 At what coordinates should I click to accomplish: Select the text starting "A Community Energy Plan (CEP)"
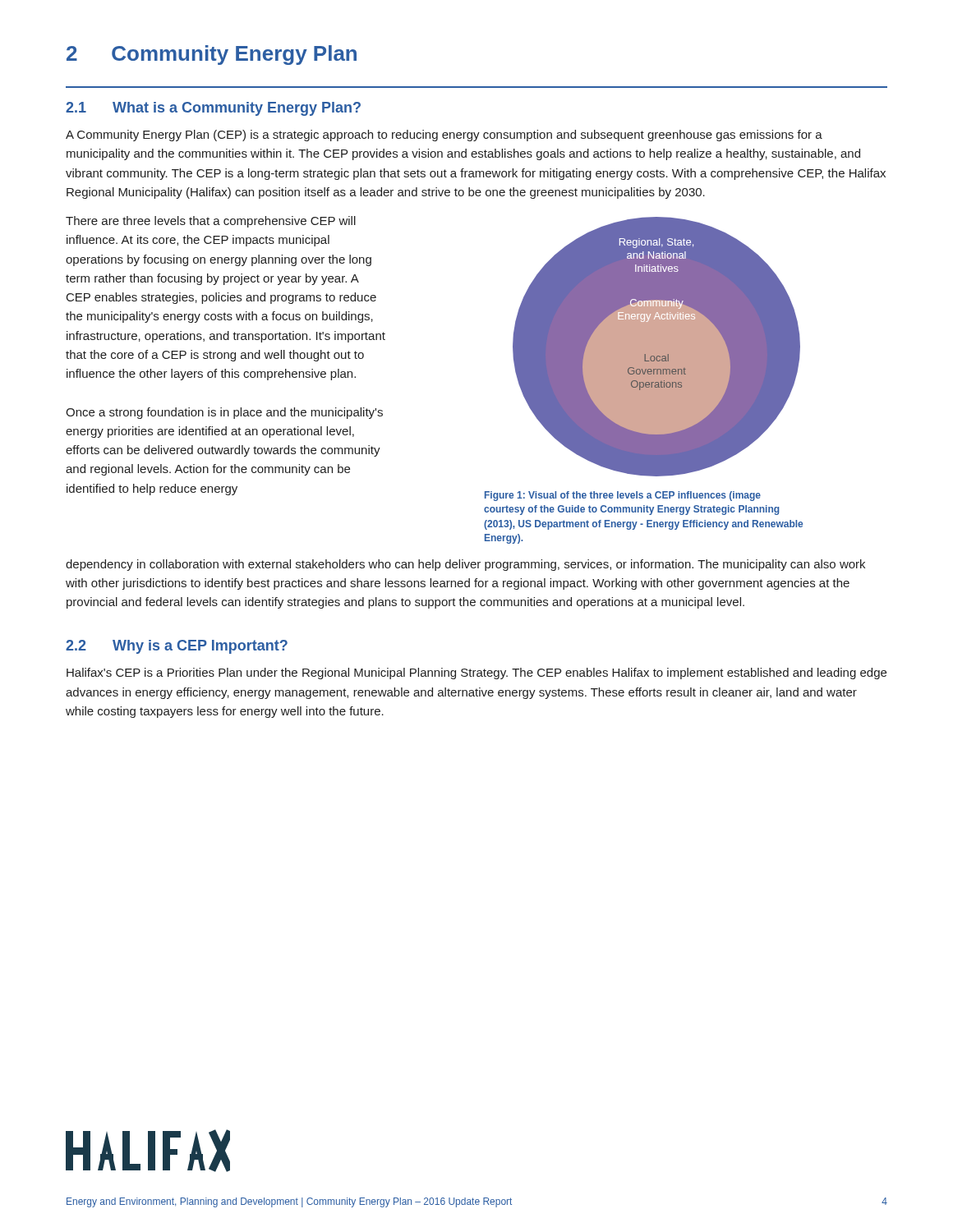click(476, 163)
